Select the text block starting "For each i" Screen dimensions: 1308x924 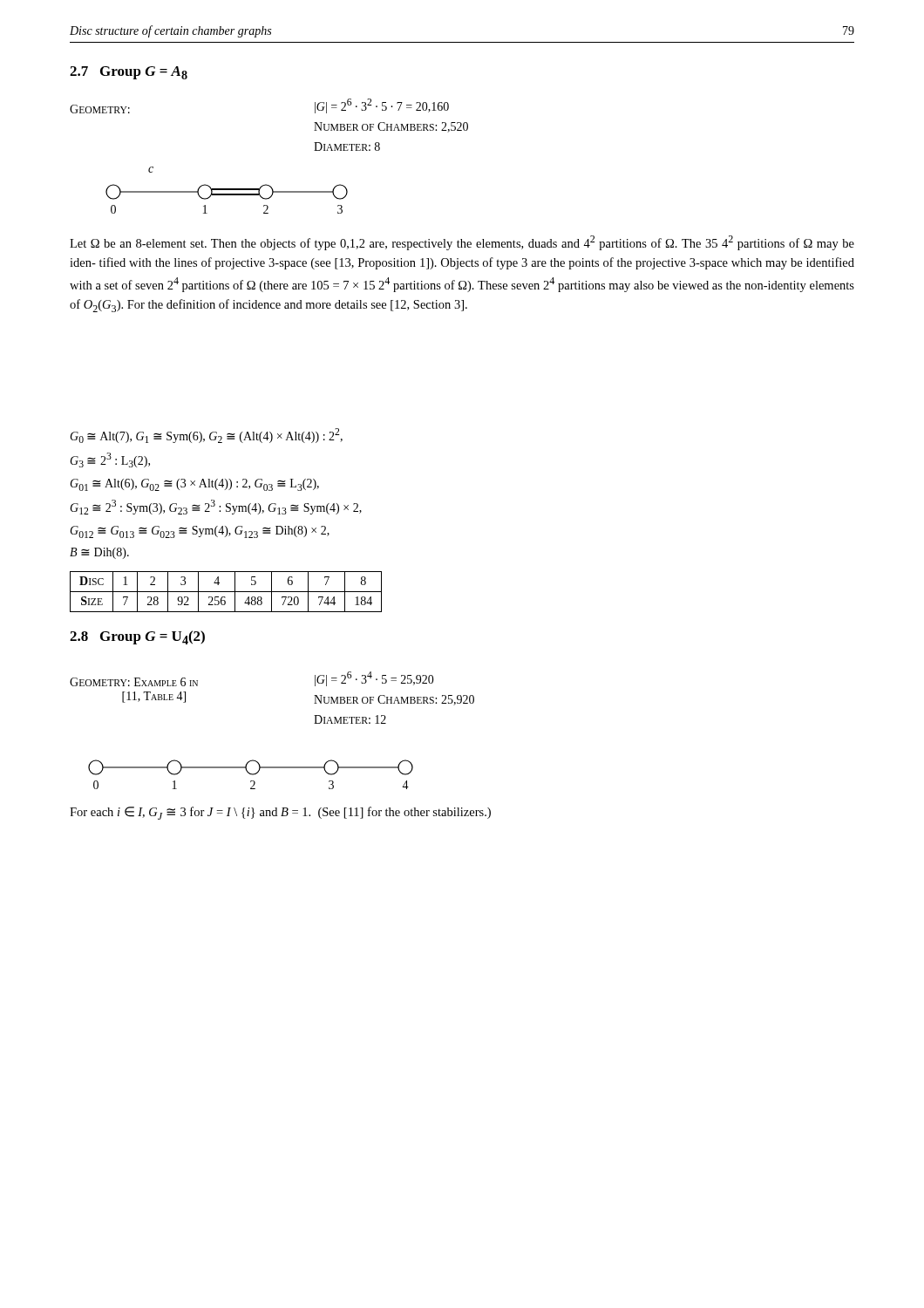click(281, 814)
